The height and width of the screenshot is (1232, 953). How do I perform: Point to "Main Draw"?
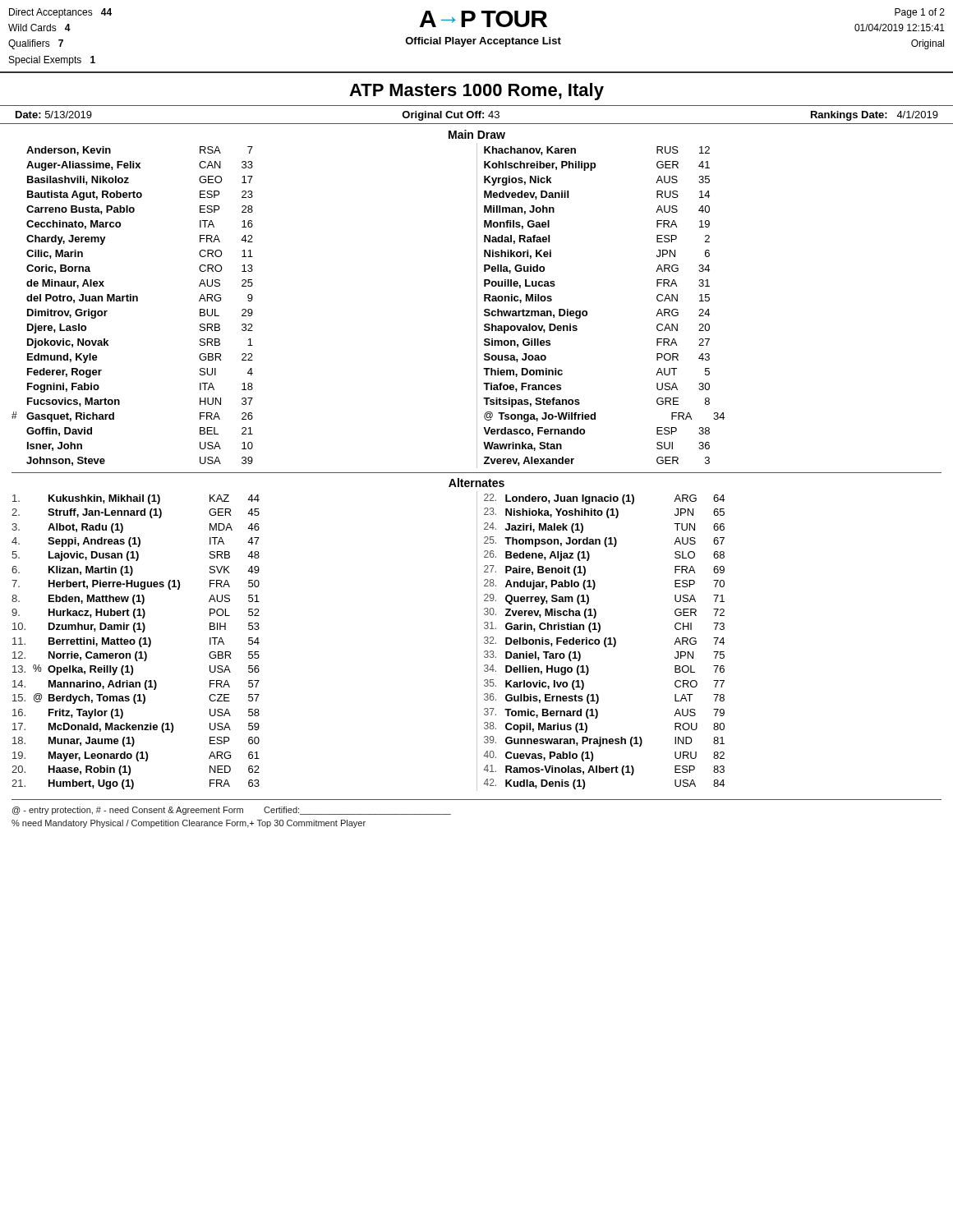476,134
